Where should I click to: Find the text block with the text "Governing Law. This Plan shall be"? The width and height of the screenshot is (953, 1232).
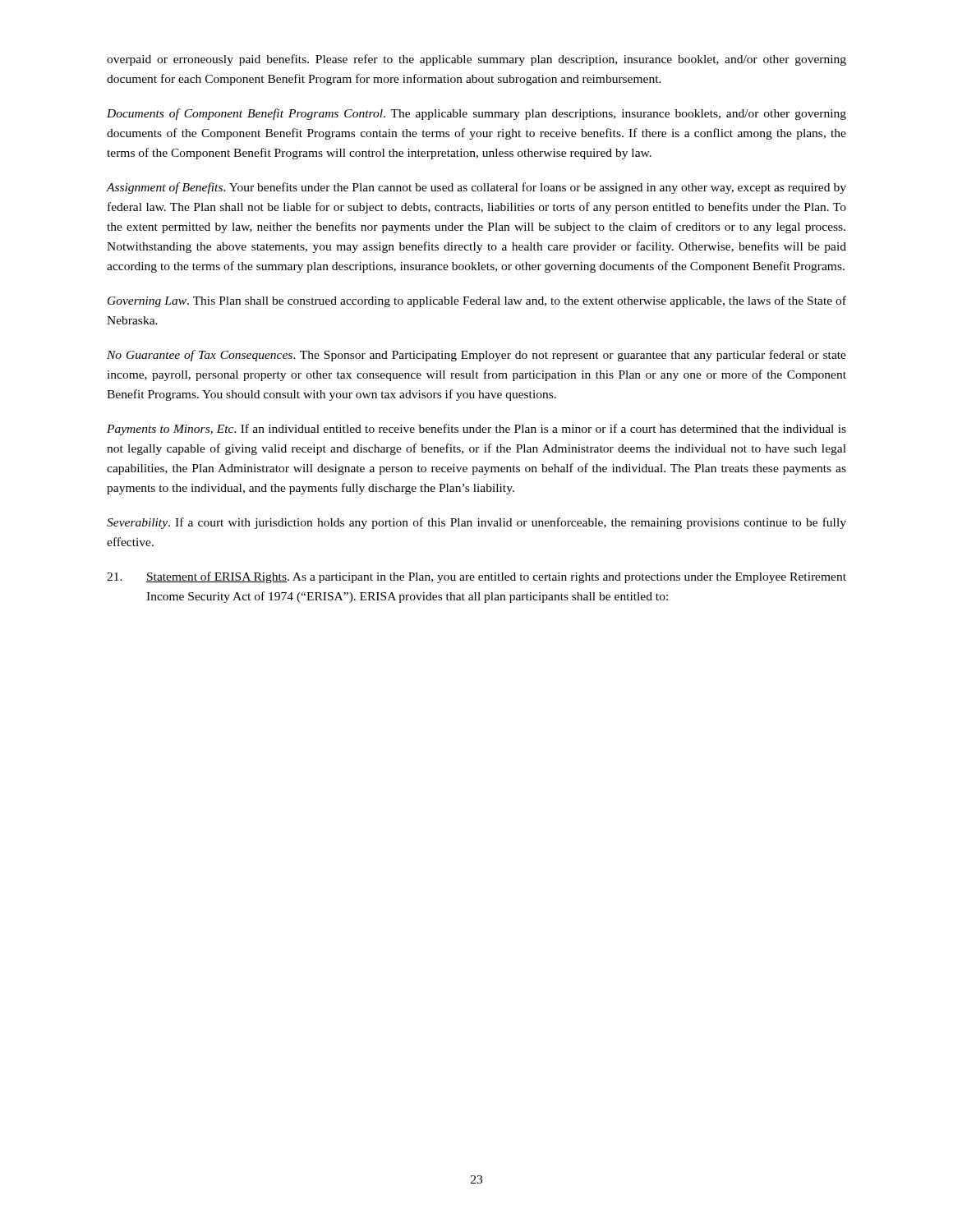476,310
